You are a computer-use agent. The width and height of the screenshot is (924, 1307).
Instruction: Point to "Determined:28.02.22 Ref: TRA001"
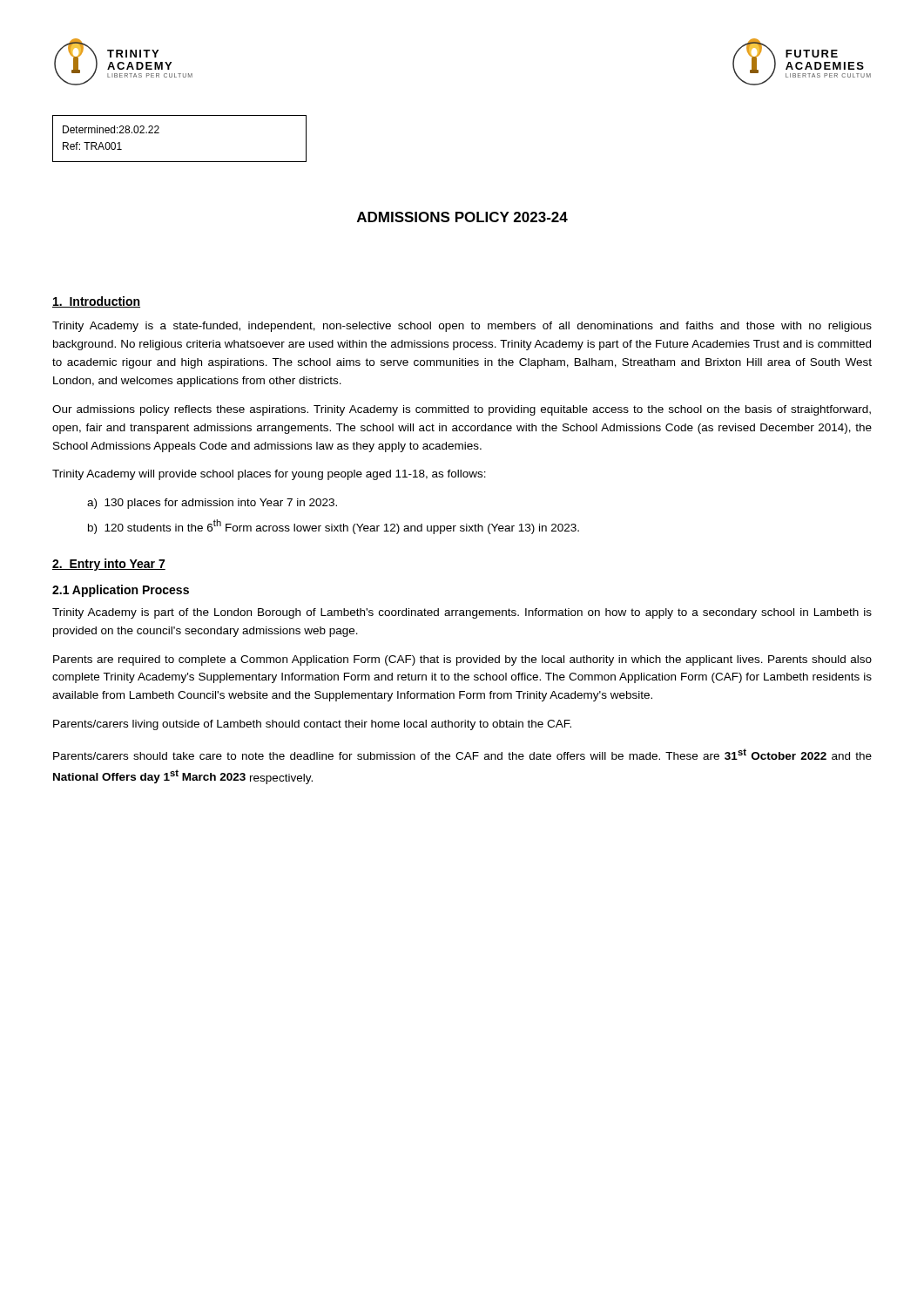coord(111,138)
